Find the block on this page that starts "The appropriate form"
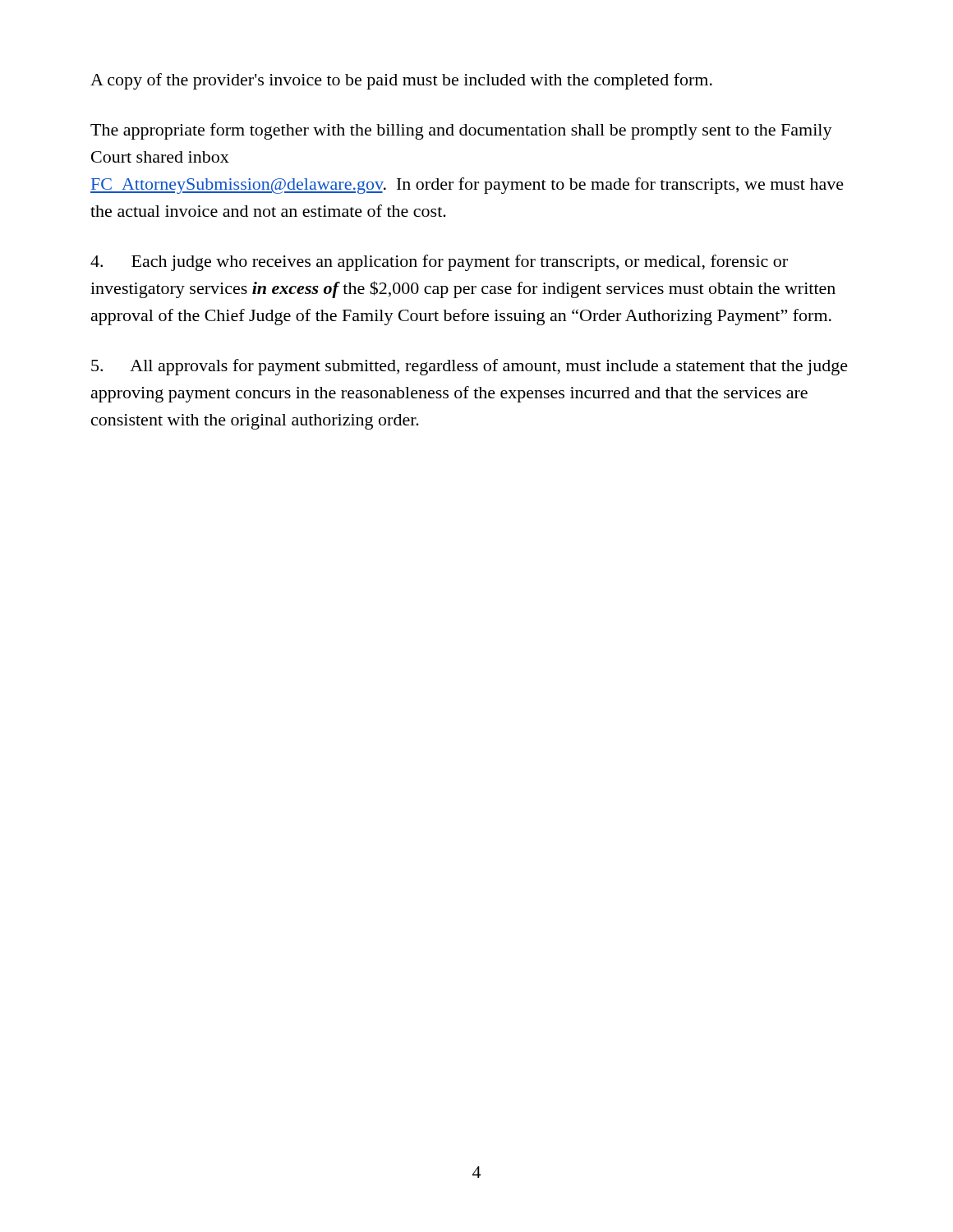Viewport: 953px width, 1232px height. click(467, 170)
